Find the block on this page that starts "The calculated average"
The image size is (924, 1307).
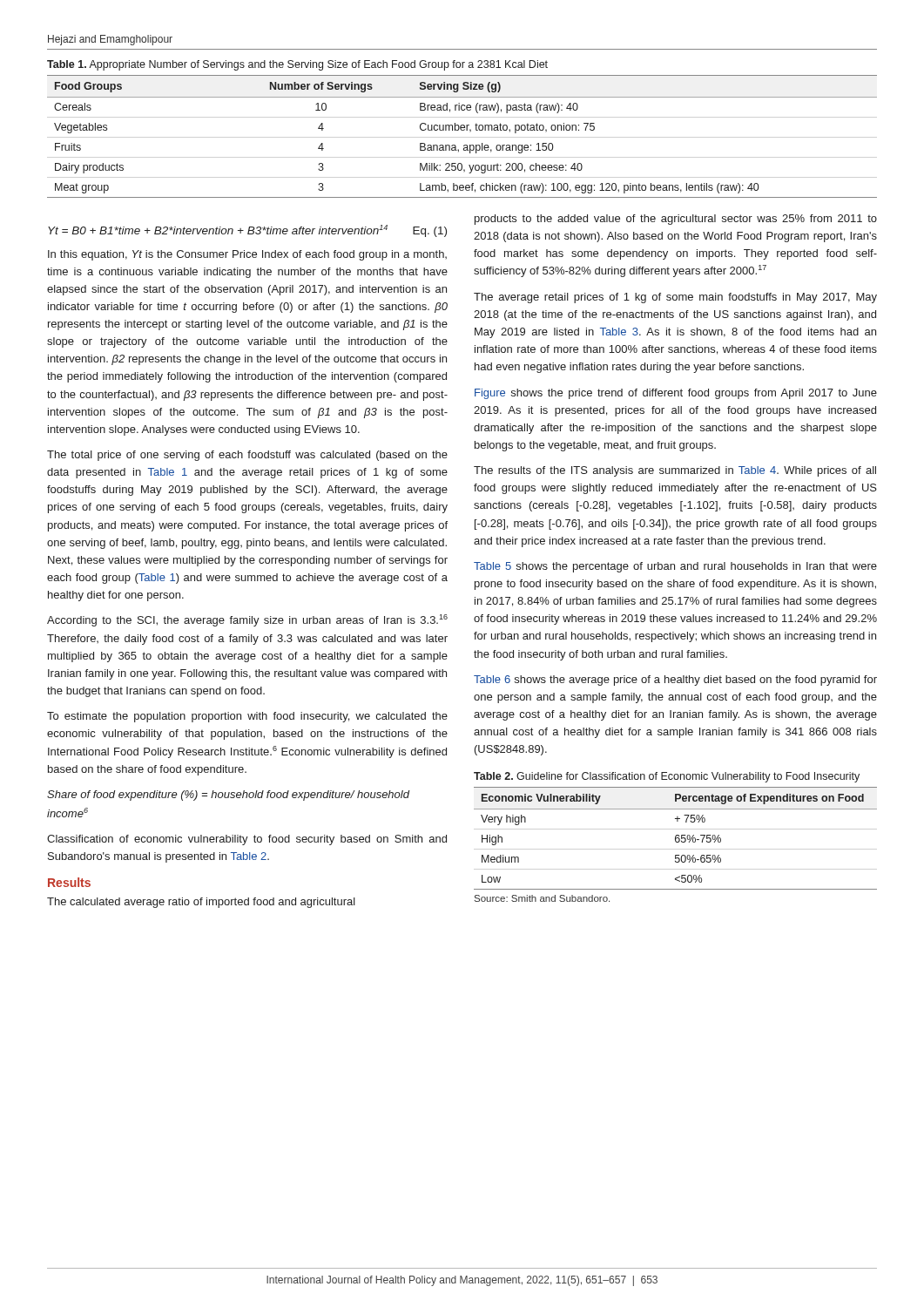pos(201,902)
